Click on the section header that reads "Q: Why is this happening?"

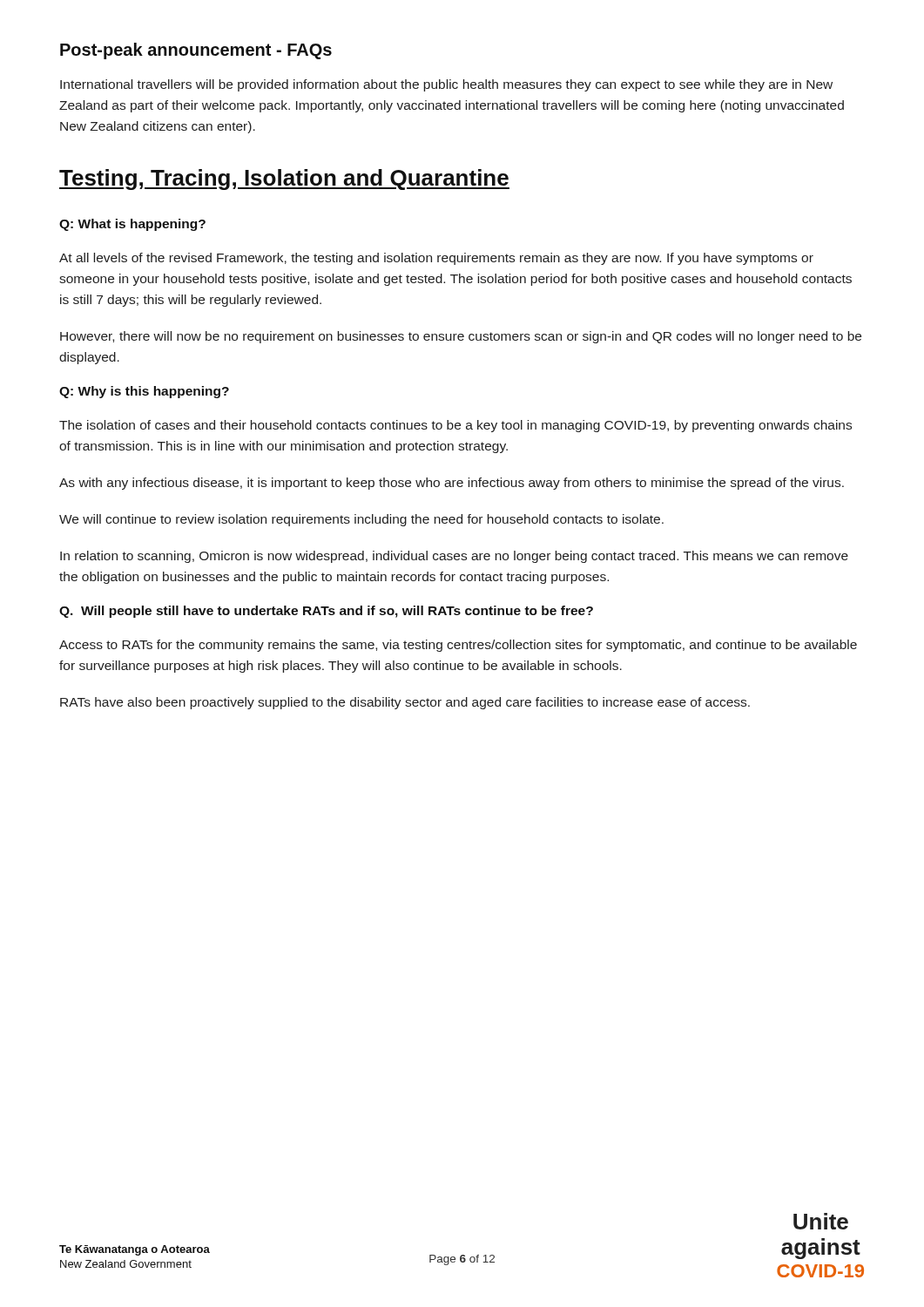pyautogui.click(x=144, y=392)
